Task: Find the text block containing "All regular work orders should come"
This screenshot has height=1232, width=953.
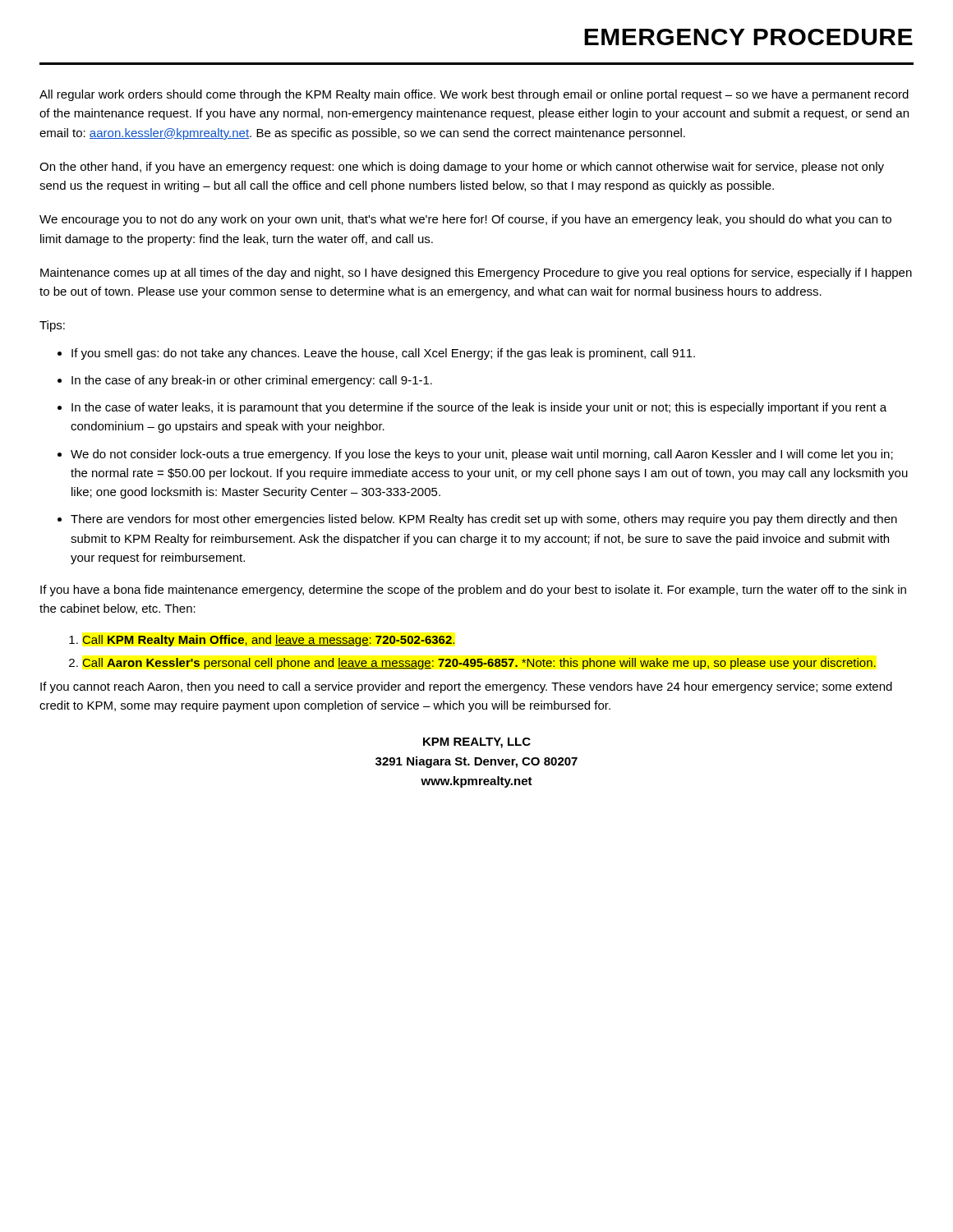Action: [474, 113]
